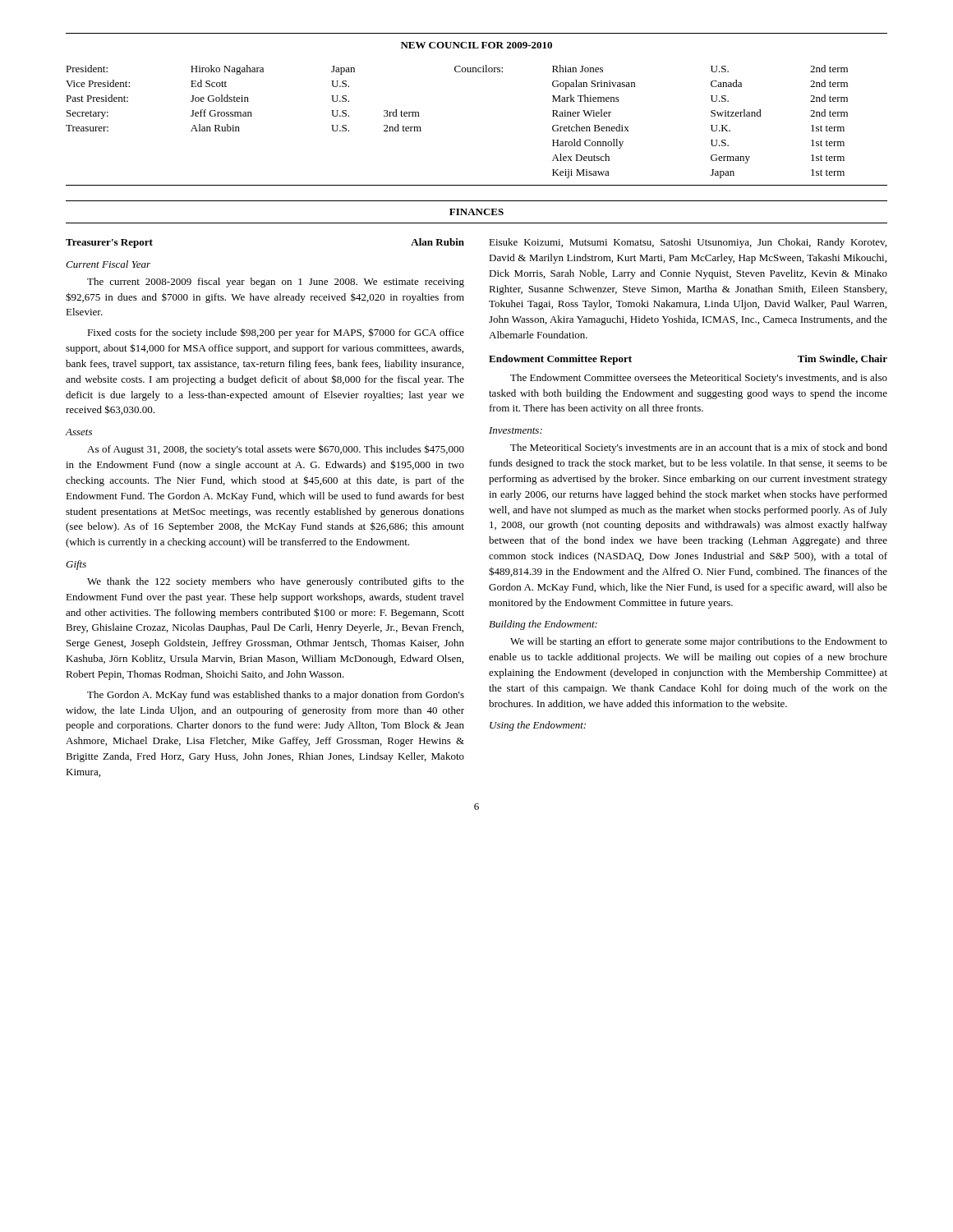
Task: Locate the text "Treasurer's Report"
Action: [x=109, y=242]
